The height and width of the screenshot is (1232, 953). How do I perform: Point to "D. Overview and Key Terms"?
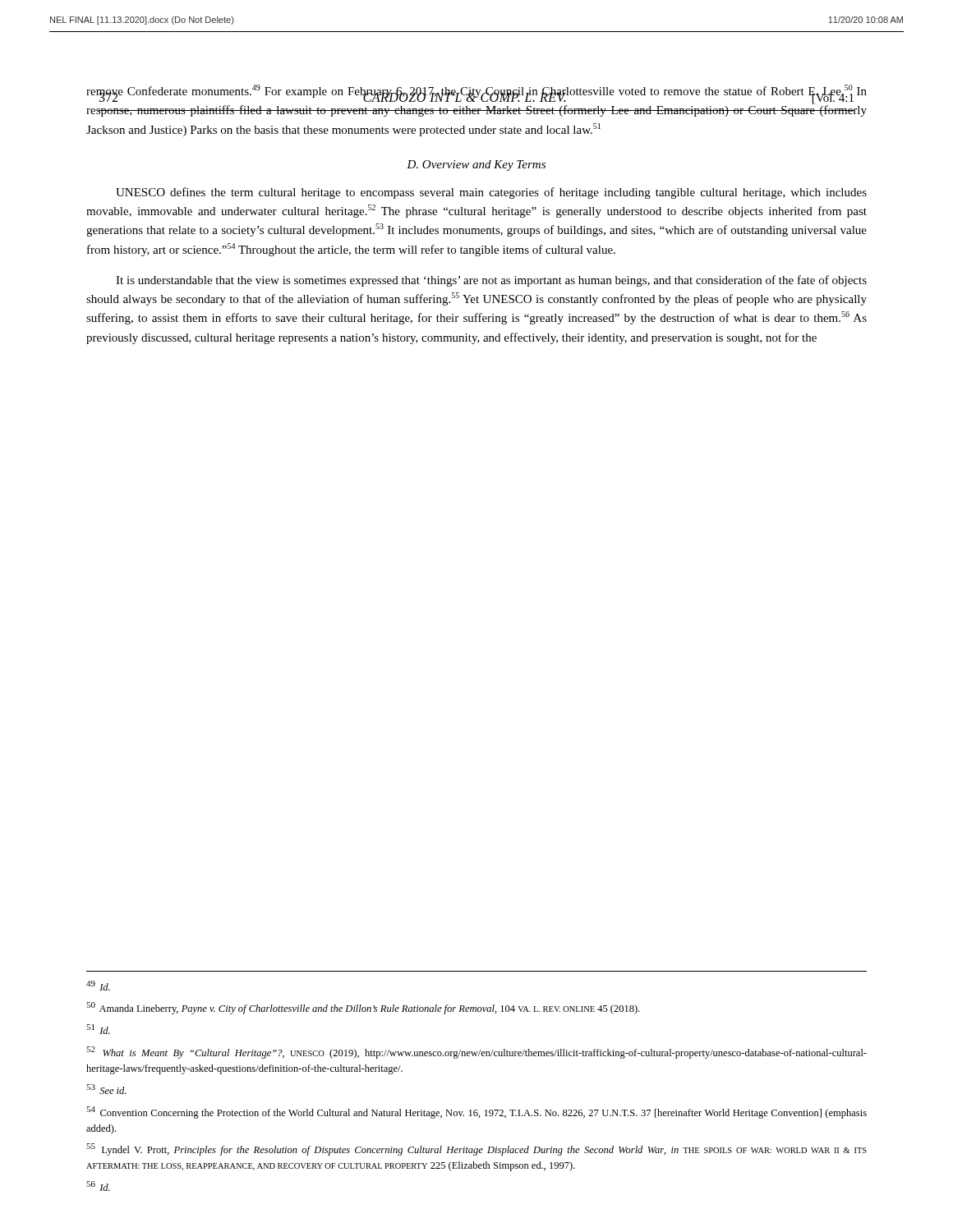pos(476,164)
